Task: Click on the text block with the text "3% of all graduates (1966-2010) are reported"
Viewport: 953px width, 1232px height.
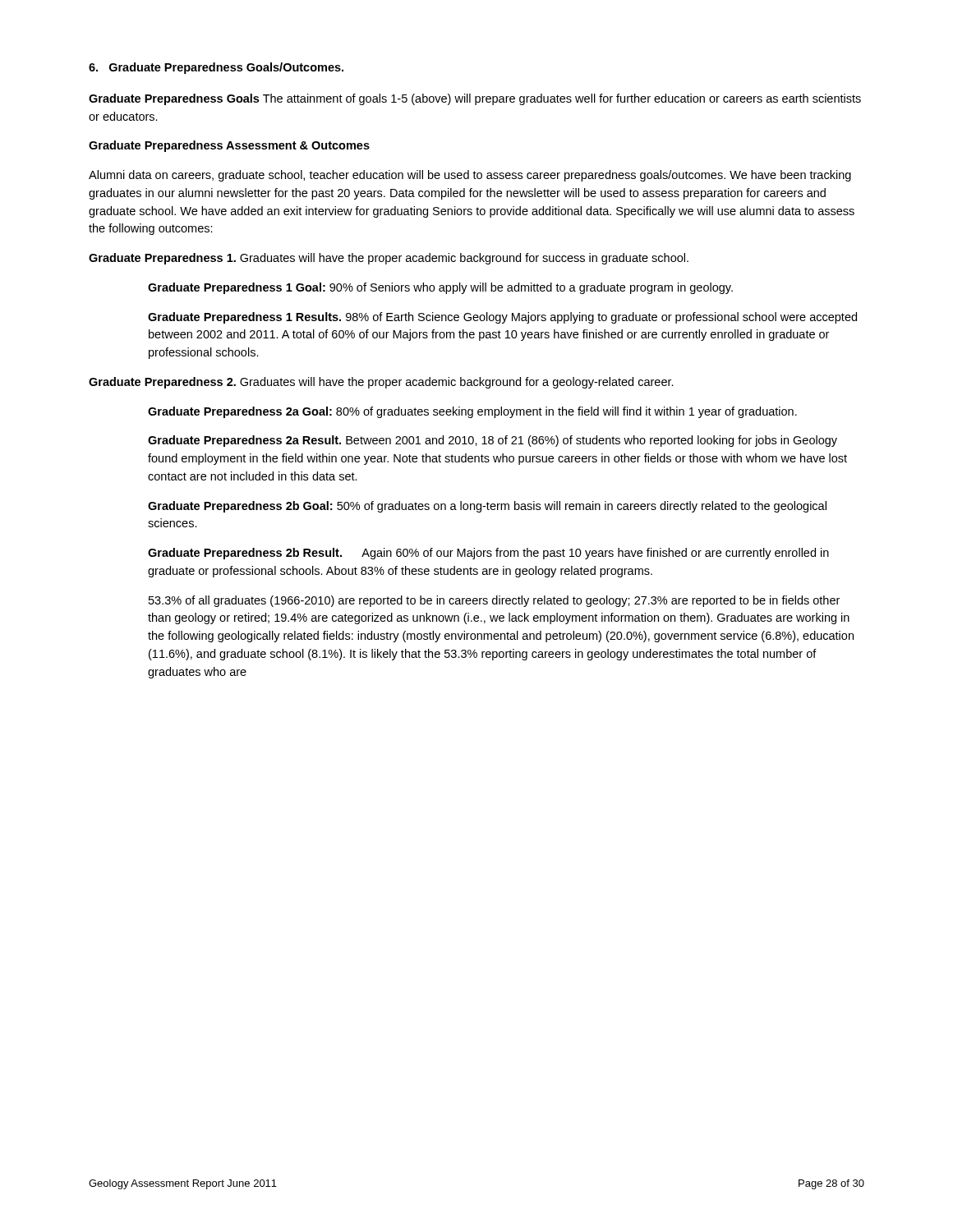Action: point(501,636)
